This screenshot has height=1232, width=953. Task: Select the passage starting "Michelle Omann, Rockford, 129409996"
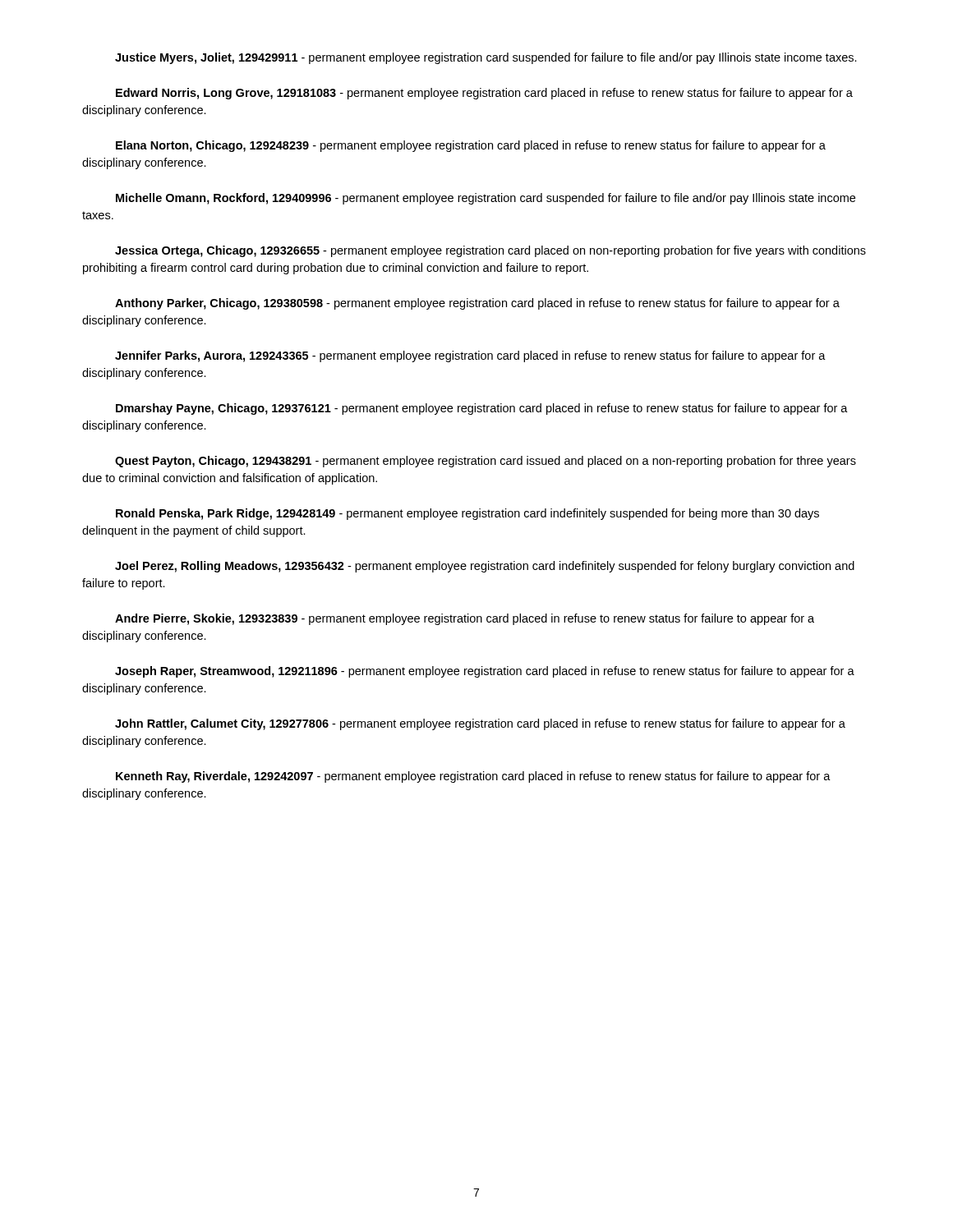[x=476, y=207]
